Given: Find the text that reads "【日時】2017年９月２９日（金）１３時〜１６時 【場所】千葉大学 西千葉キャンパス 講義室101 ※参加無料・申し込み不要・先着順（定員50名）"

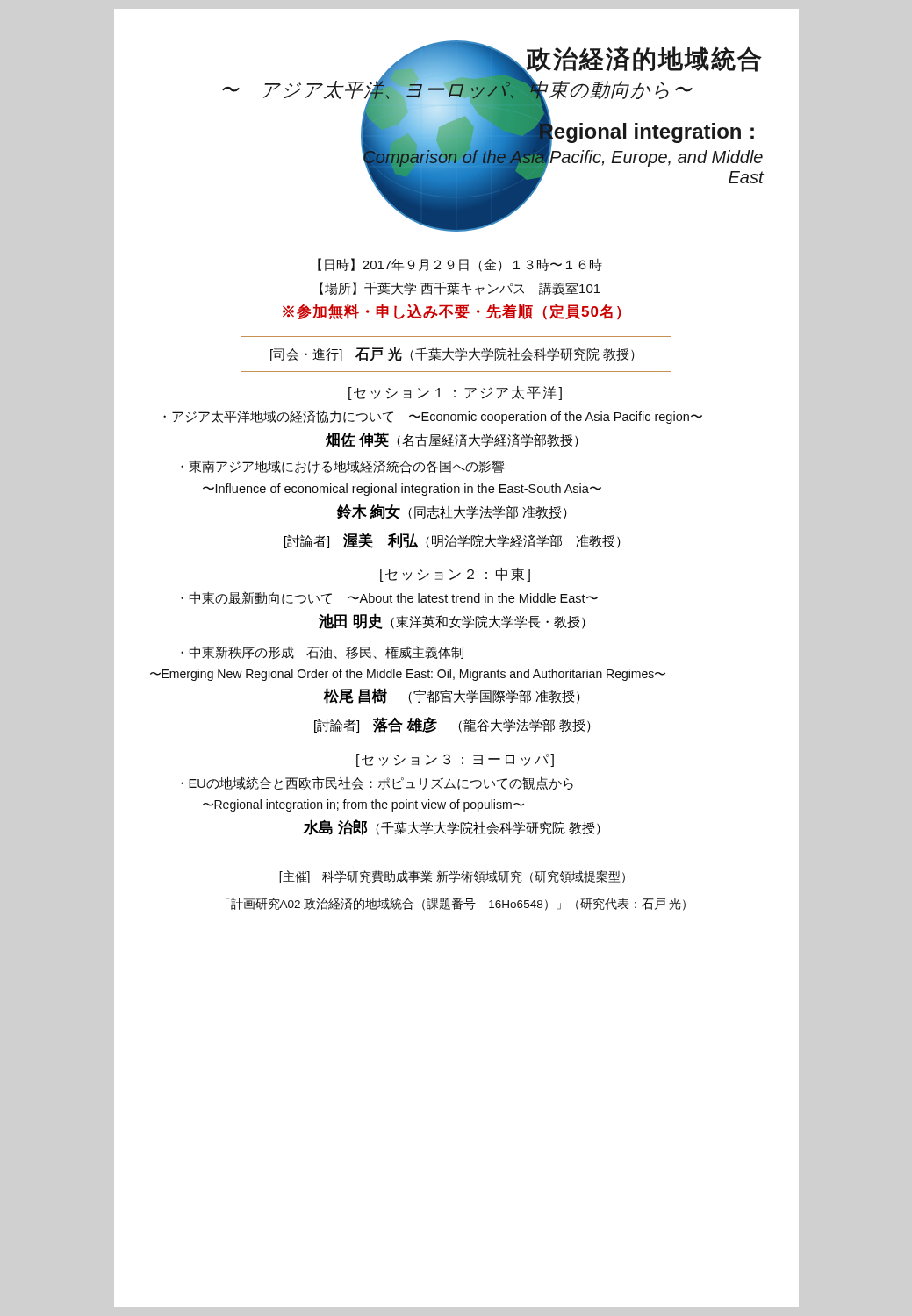Looking at the screenshot, I should click(456, 289).
